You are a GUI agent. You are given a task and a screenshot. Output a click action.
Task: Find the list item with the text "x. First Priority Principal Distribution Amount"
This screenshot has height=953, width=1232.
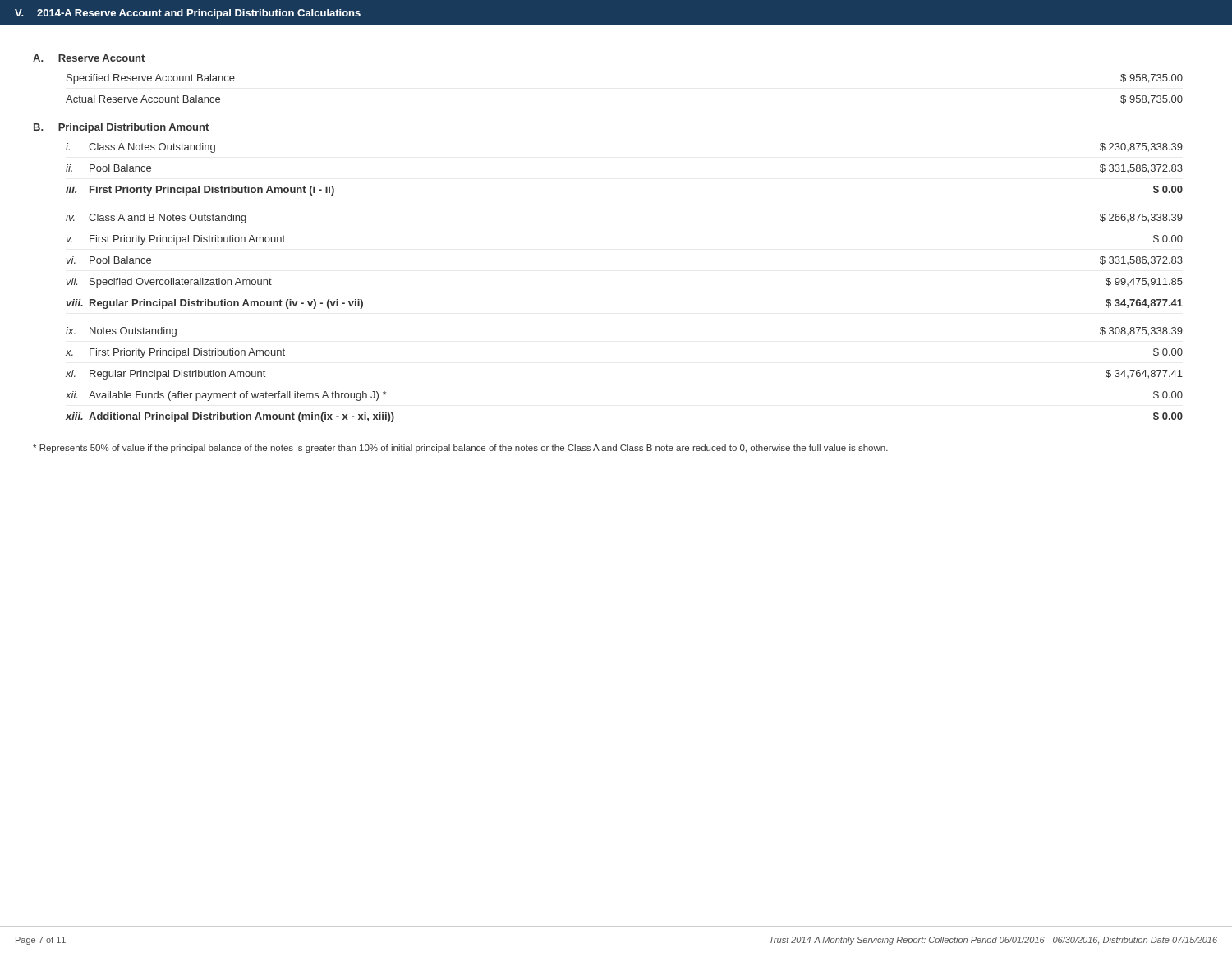tap(188, 353)
